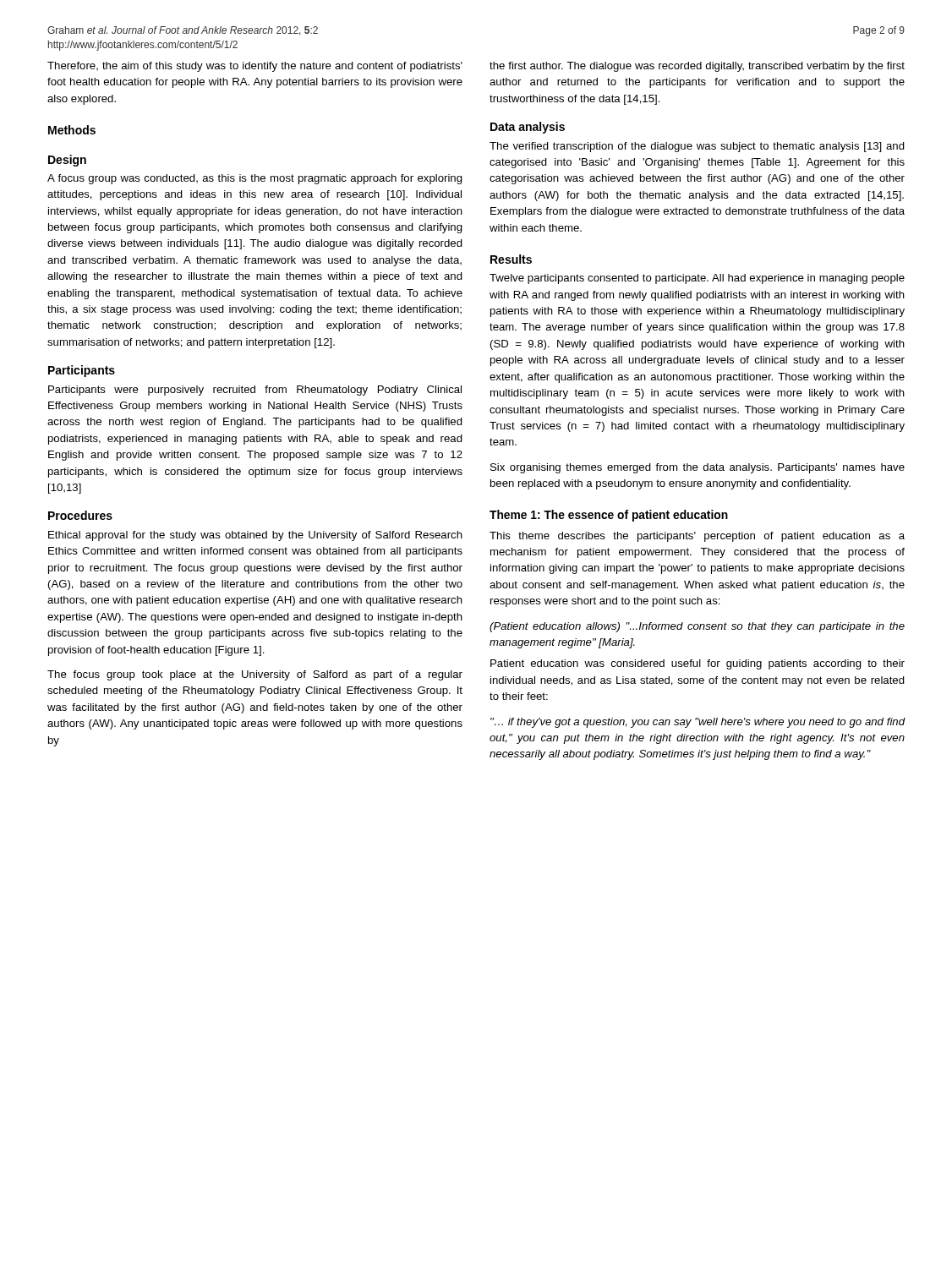Screen dimensions: 1268x952
Task: Locate the block of text that opens with "Patient education was considered"
Action: (x=697, y=680)
